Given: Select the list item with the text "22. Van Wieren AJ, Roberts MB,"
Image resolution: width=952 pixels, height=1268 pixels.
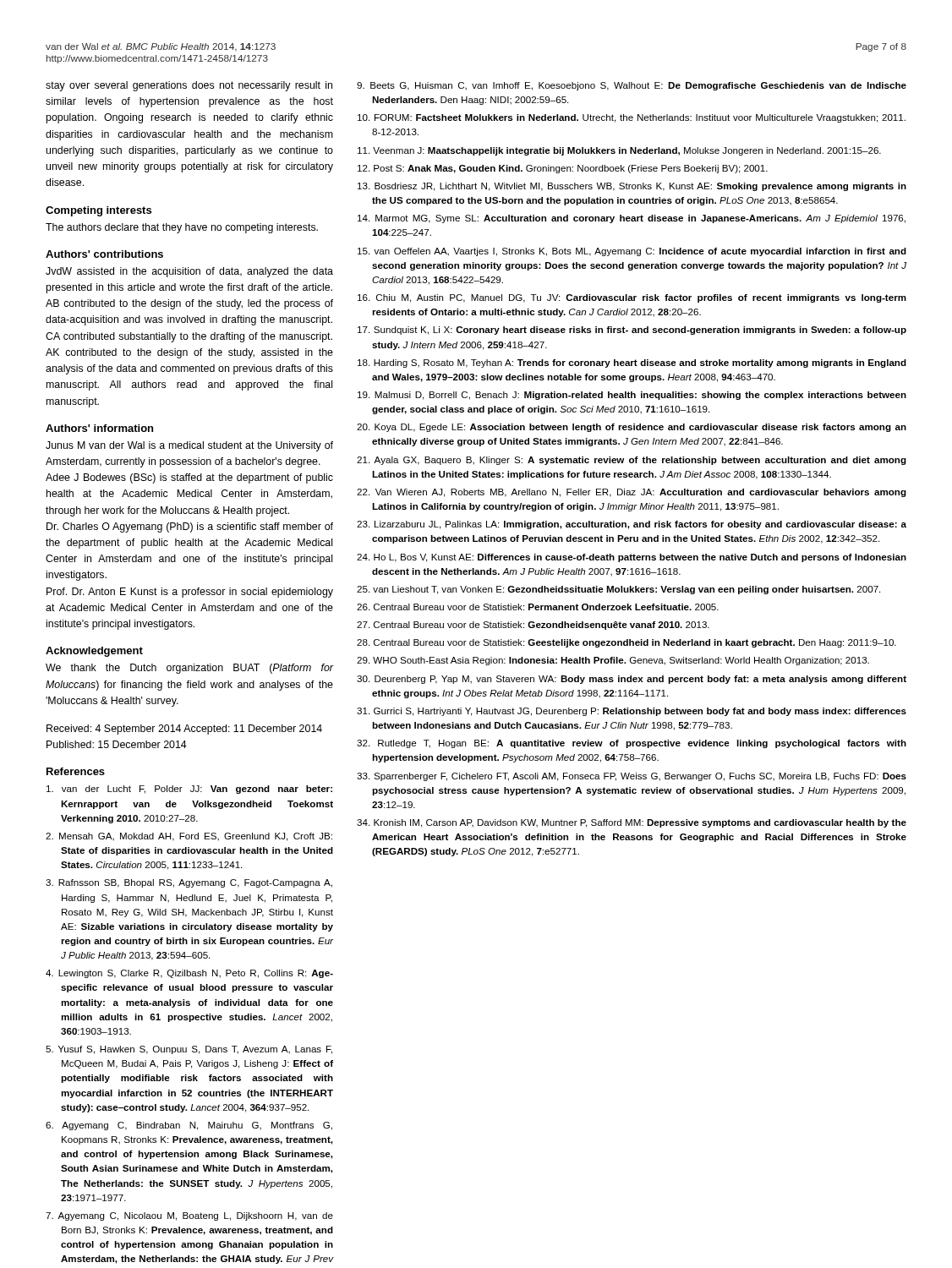Looking at the screenshot, I should (x=632, y=499).
